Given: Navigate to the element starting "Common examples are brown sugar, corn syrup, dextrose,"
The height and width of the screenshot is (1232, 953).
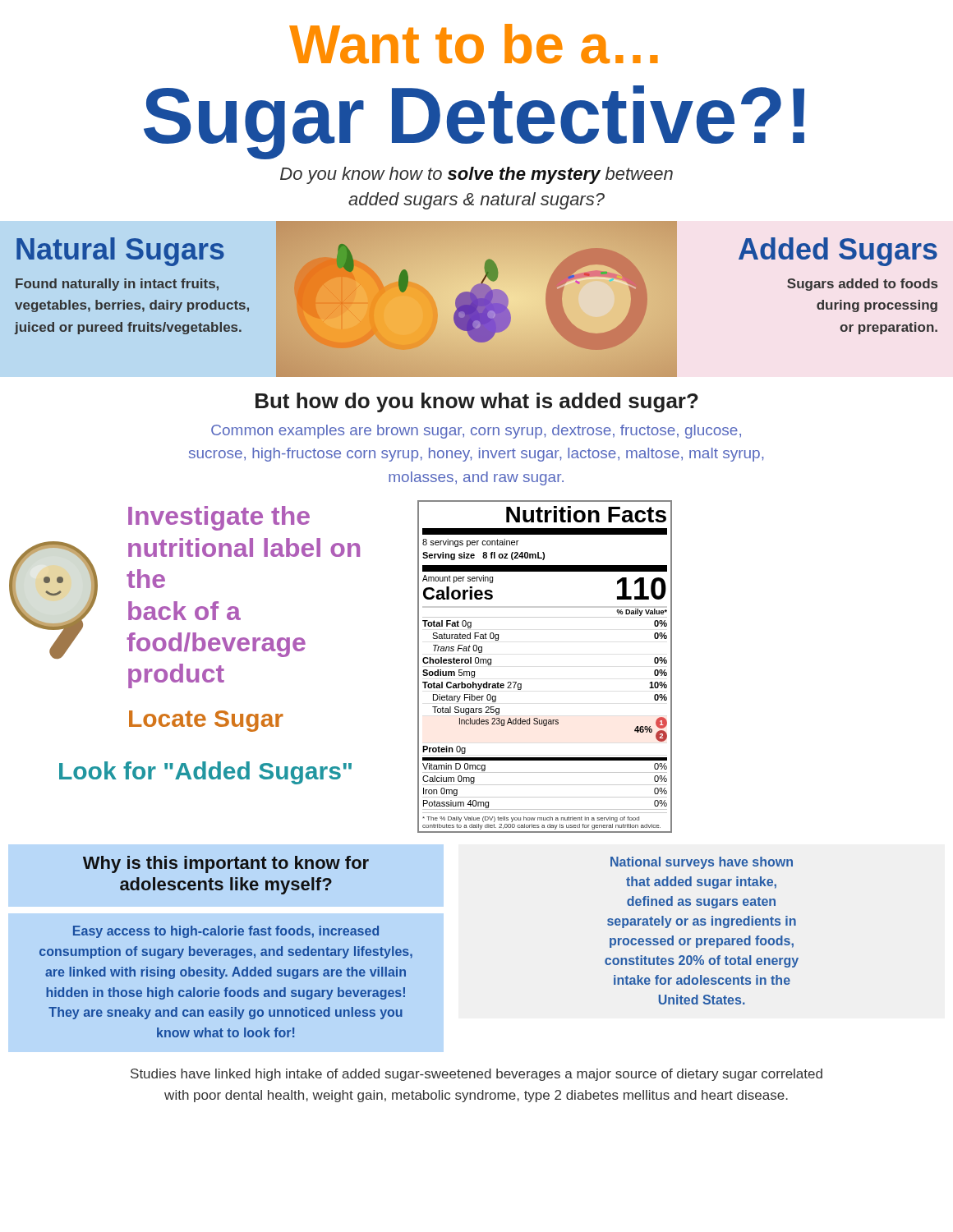Looking at the screenshot, I should pos(476,453).
